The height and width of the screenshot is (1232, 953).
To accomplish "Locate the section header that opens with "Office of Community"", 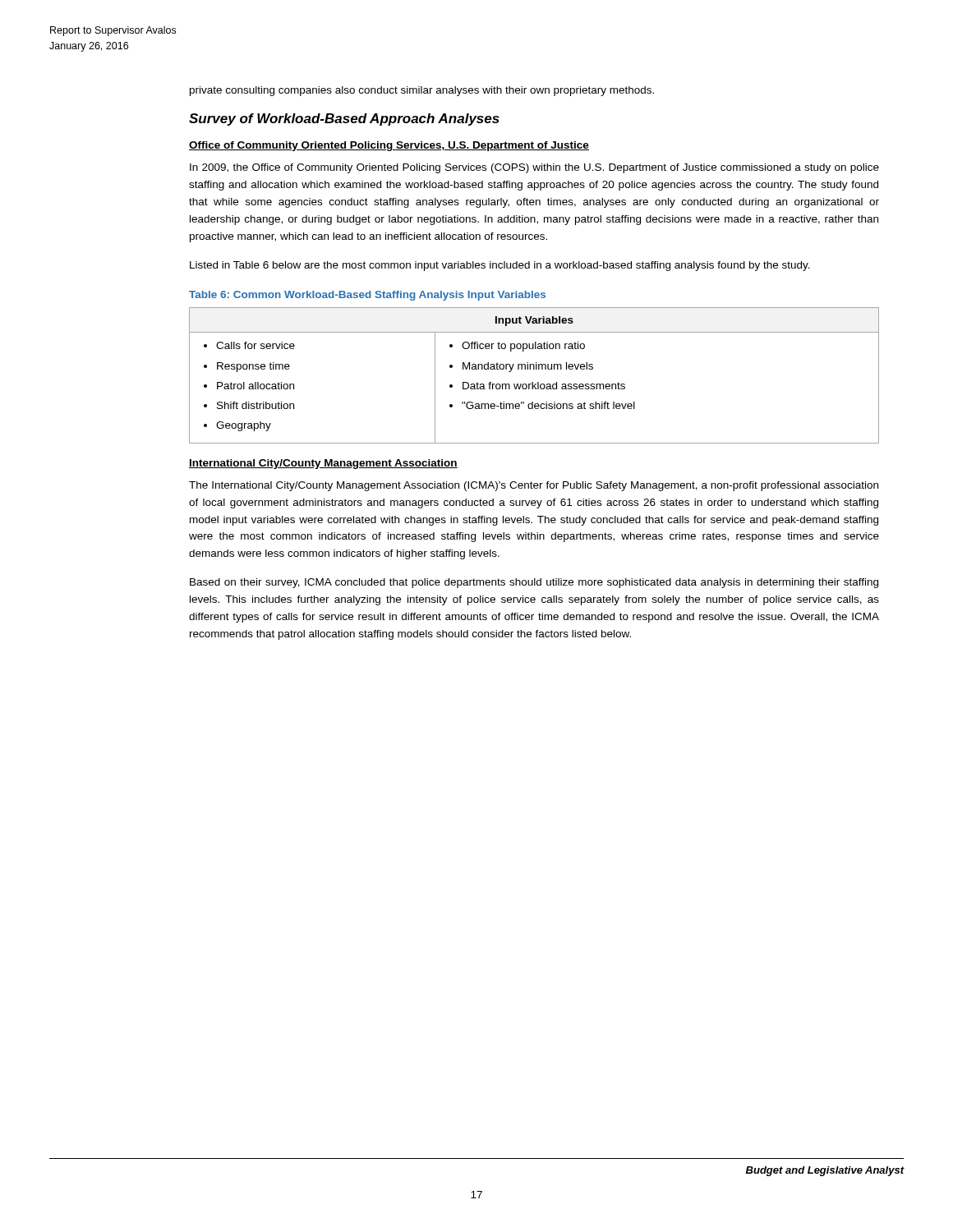I will 389,145.
